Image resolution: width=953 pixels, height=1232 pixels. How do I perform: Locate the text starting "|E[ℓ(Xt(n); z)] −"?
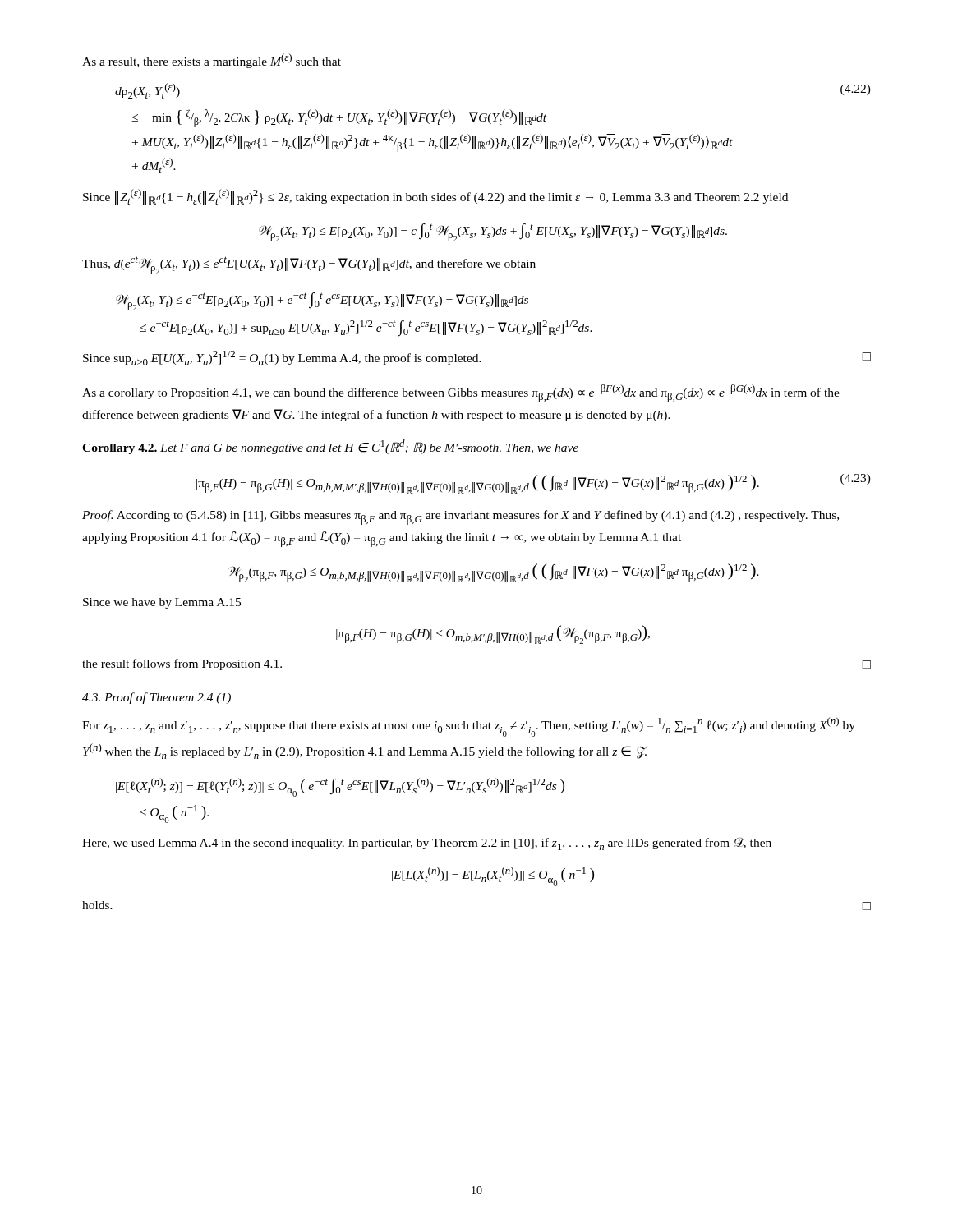coord(493,799)
